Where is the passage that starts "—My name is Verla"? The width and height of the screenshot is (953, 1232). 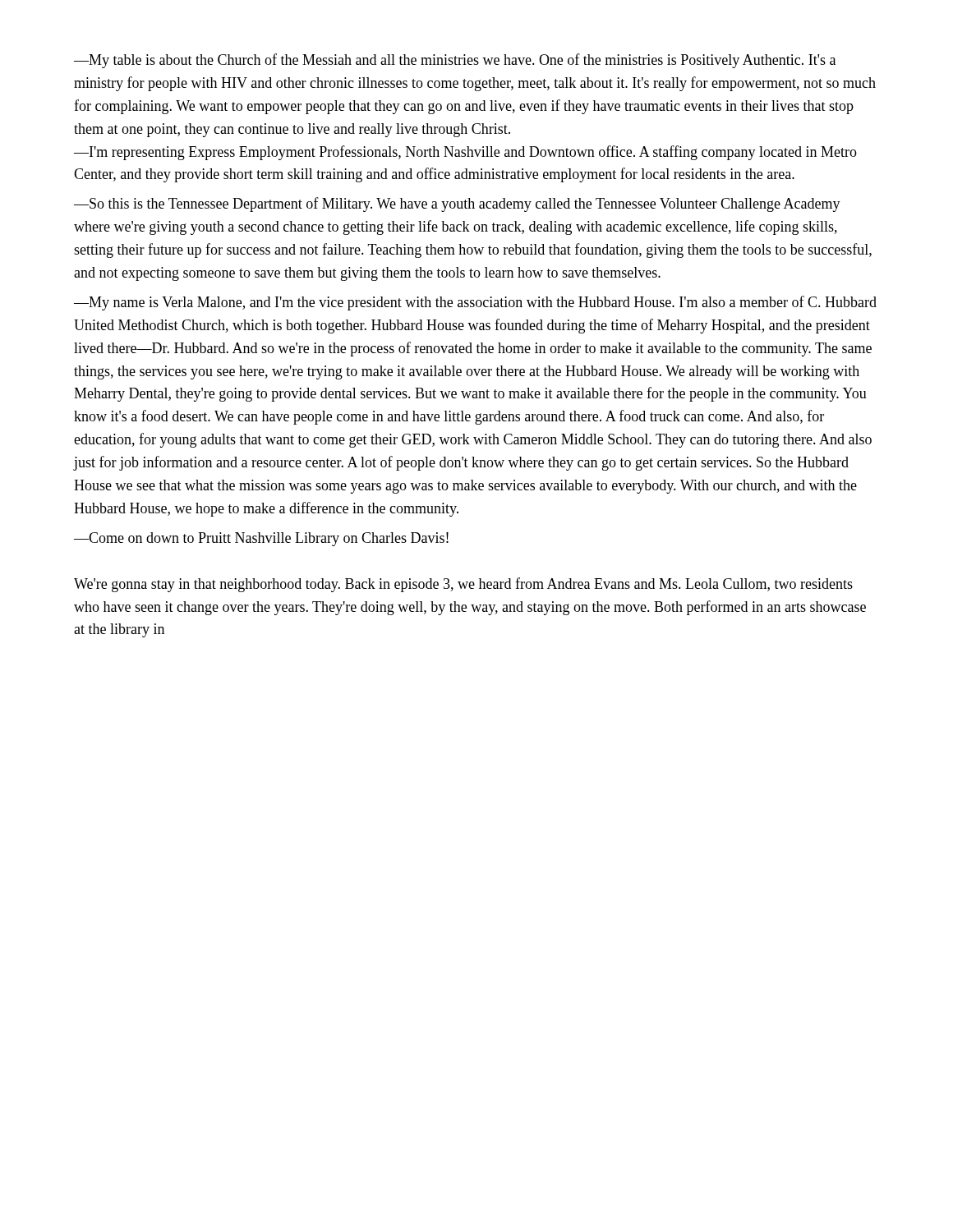click(x=476, y=406)
